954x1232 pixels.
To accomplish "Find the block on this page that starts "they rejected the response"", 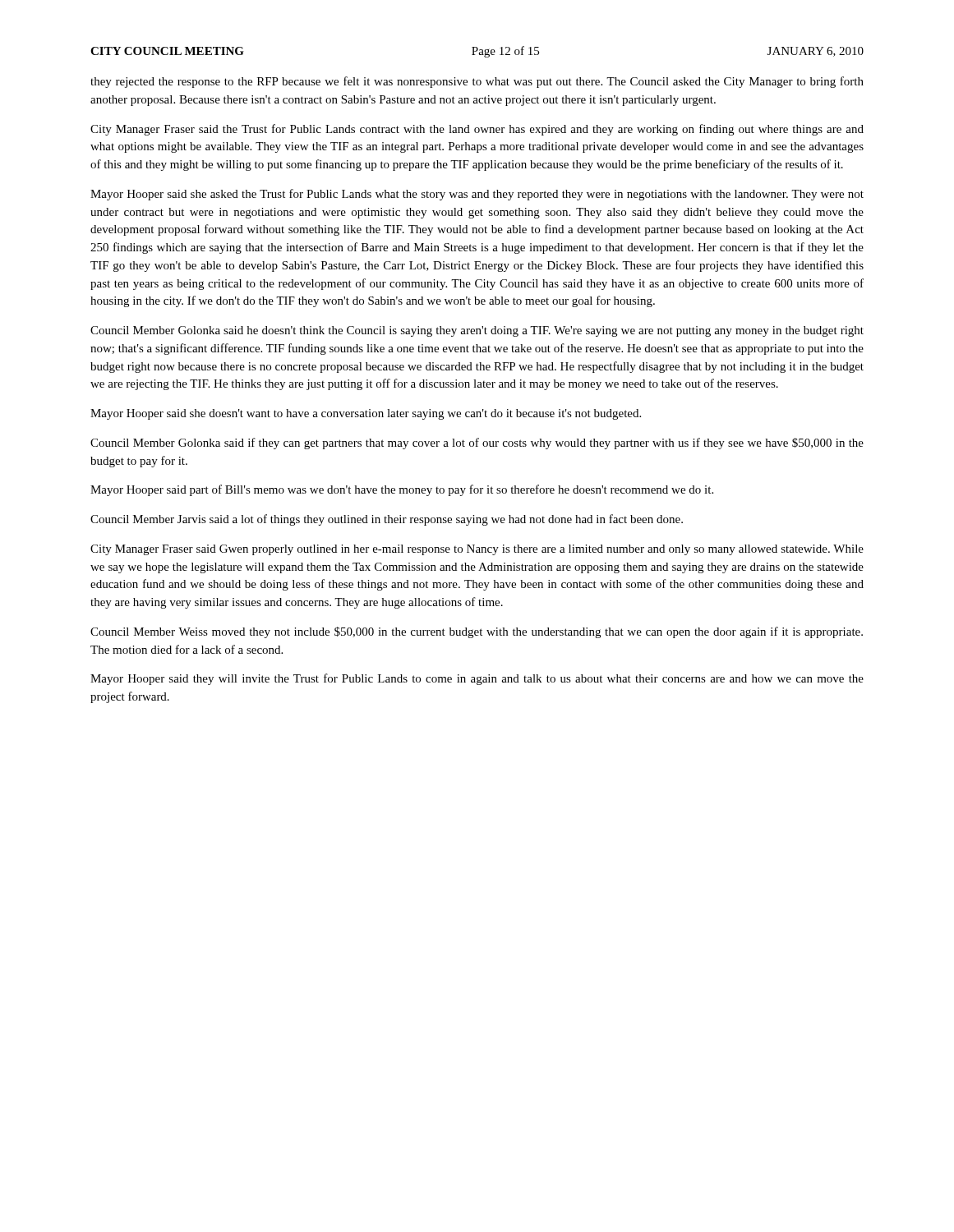I will (x=477, y=90).
